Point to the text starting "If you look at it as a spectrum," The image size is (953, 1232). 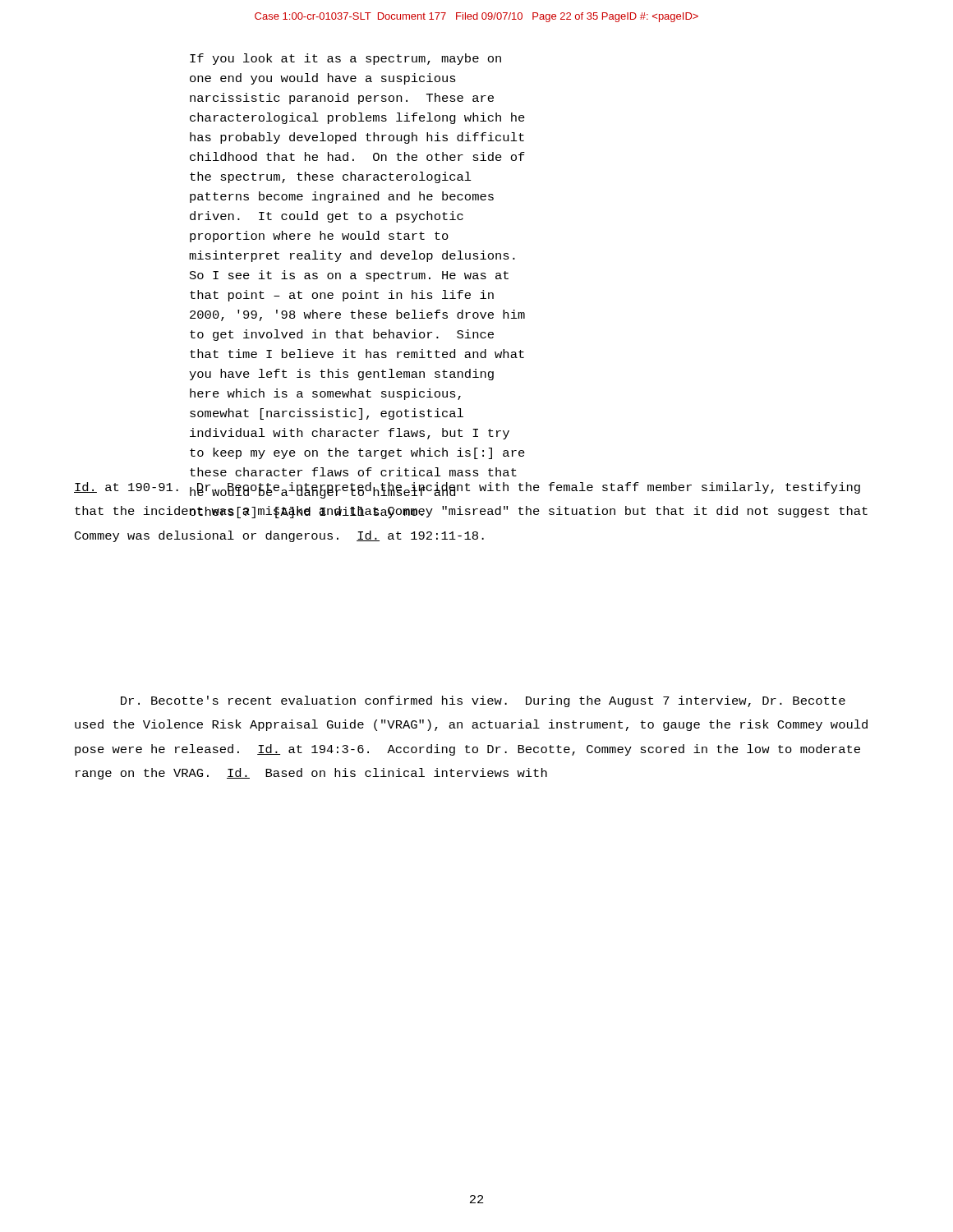coord(357,286)
